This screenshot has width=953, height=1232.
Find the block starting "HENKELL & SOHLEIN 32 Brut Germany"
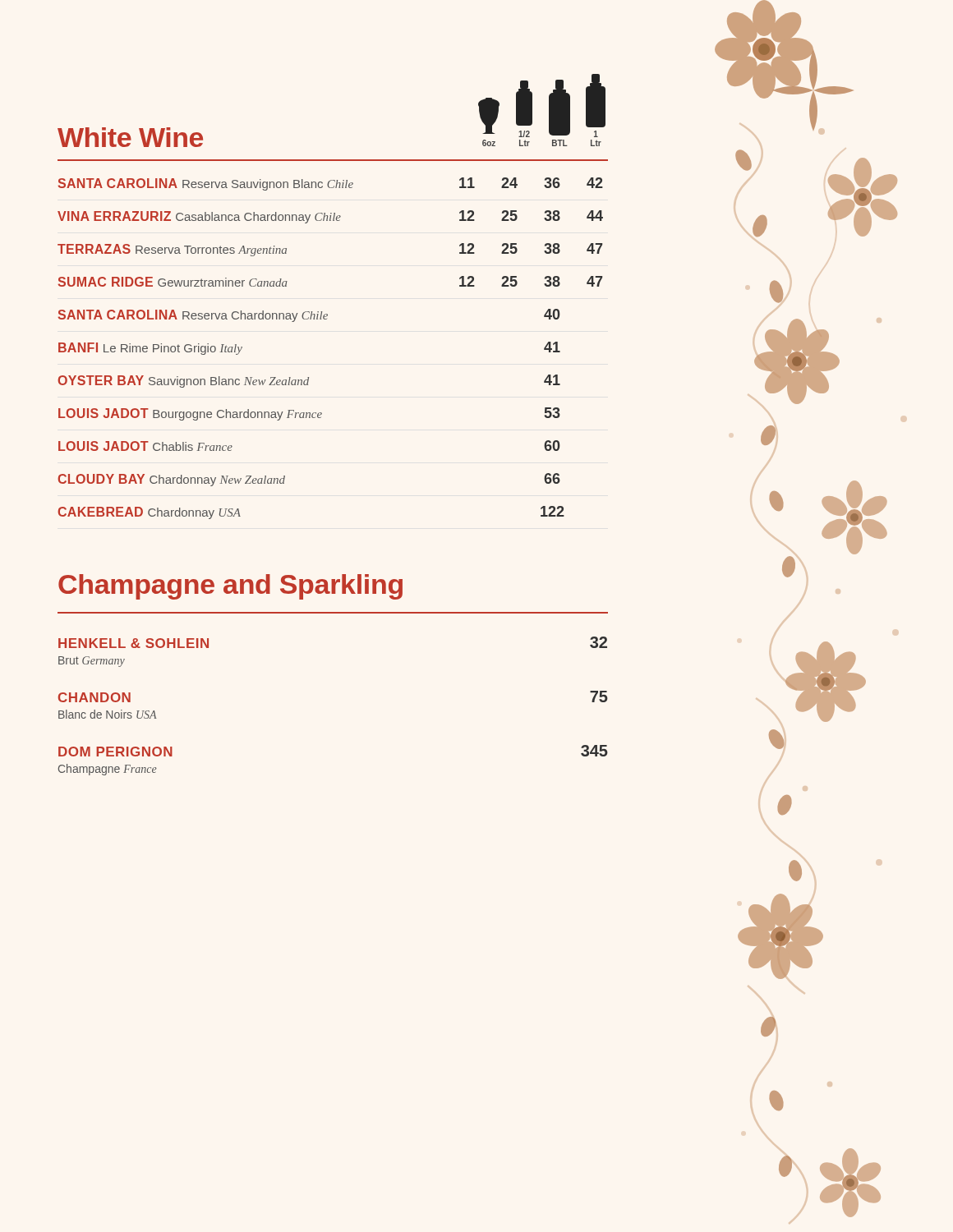coord(135,642)
